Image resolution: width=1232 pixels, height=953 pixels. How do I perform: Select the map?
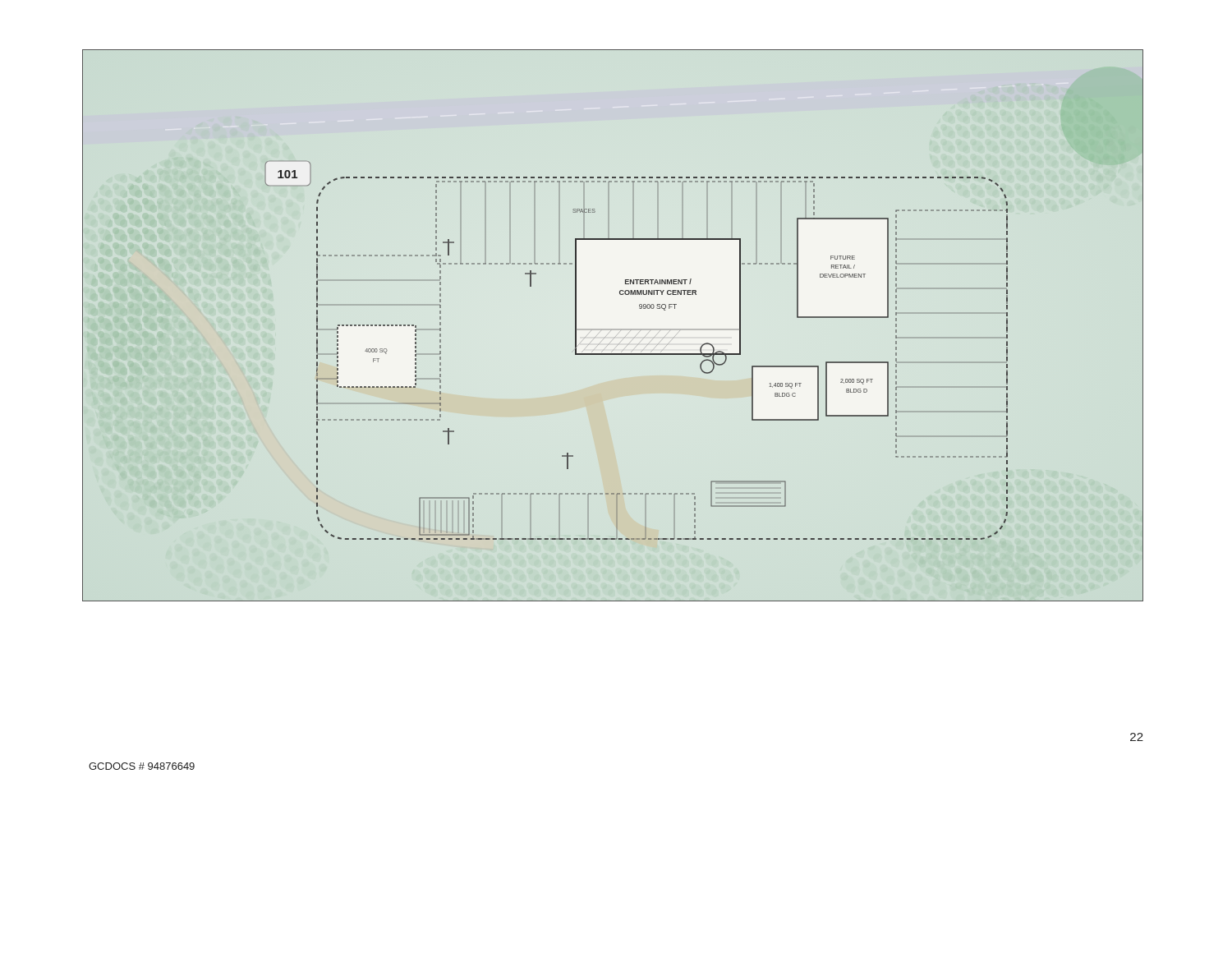[613, 325]
